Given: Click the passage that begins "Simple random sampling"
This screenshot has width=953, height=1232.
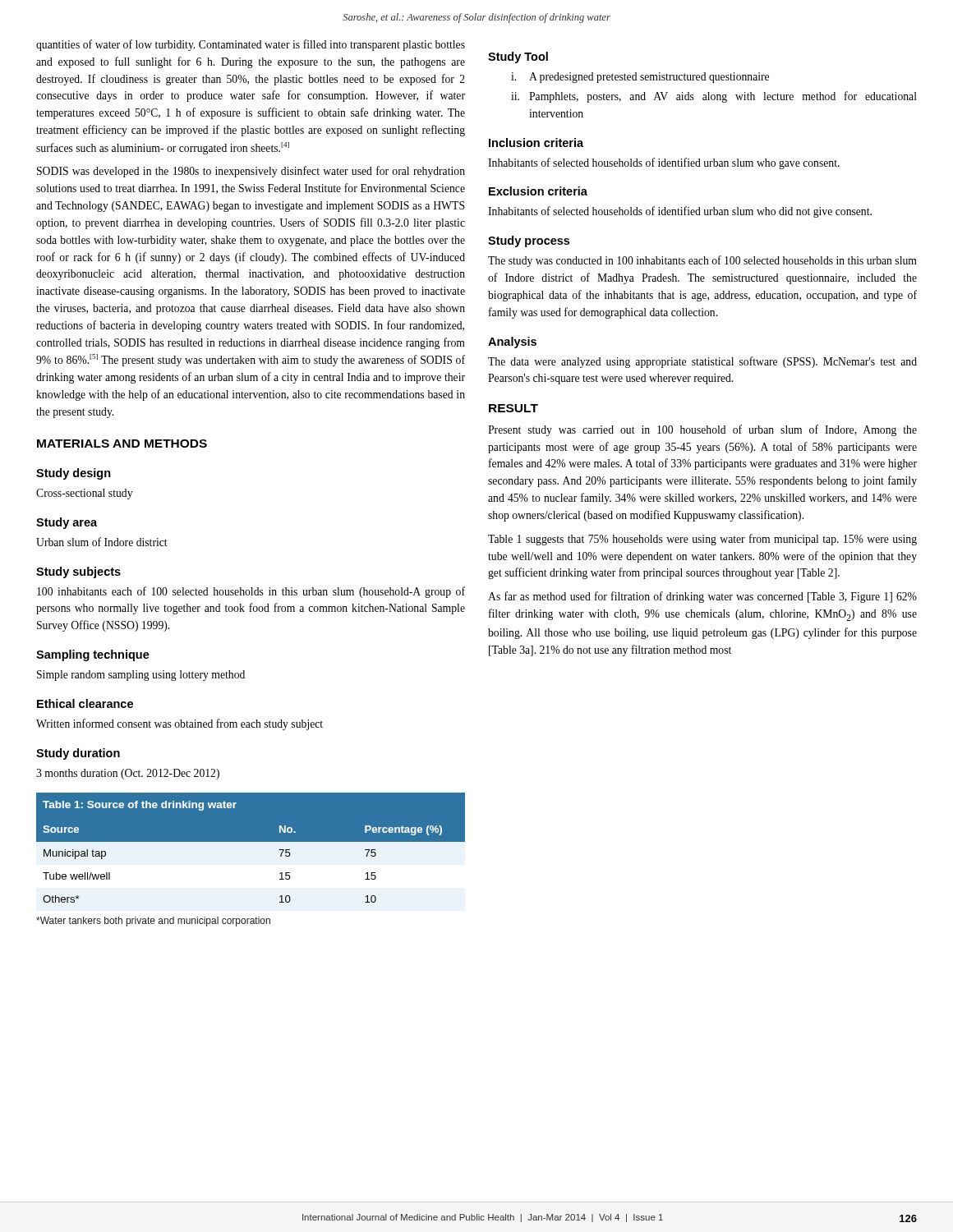Looking at the screenshot, I should point(251,676).
